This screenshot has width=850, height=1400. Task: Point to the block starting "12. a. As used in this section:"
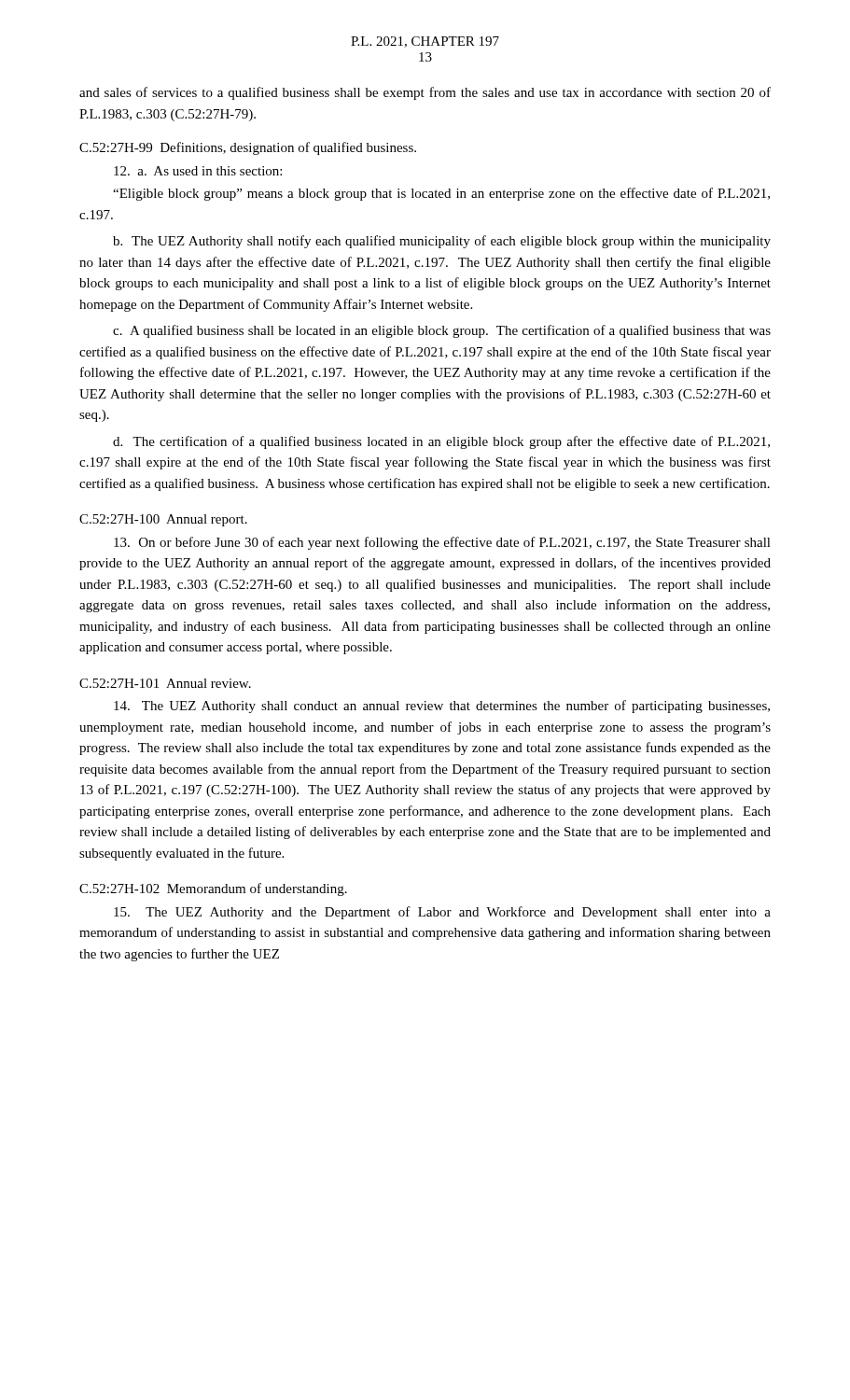click(198, 171)
